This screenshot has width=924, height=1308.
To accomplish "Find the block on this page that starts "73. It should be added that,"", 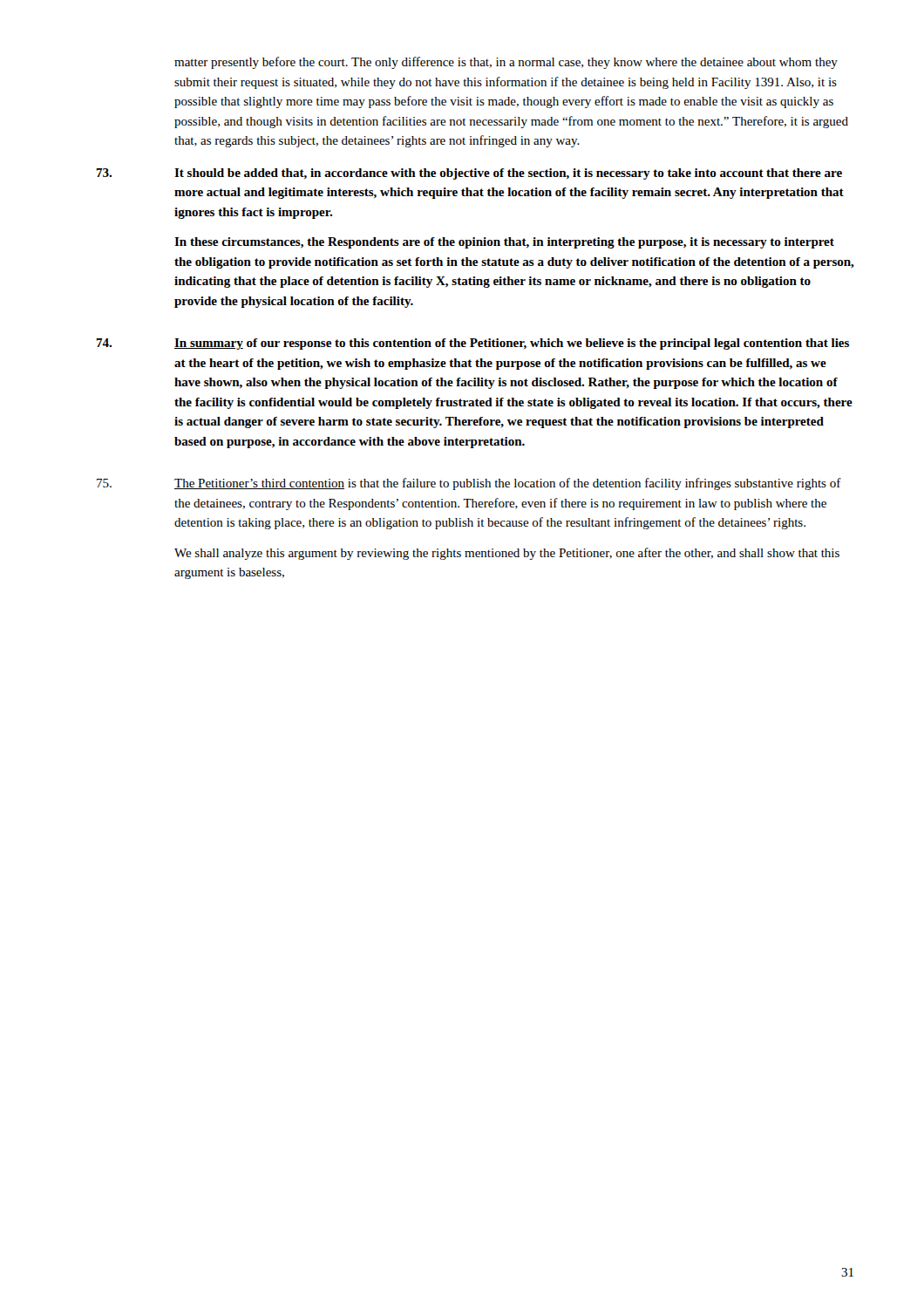I will [475, 242].
